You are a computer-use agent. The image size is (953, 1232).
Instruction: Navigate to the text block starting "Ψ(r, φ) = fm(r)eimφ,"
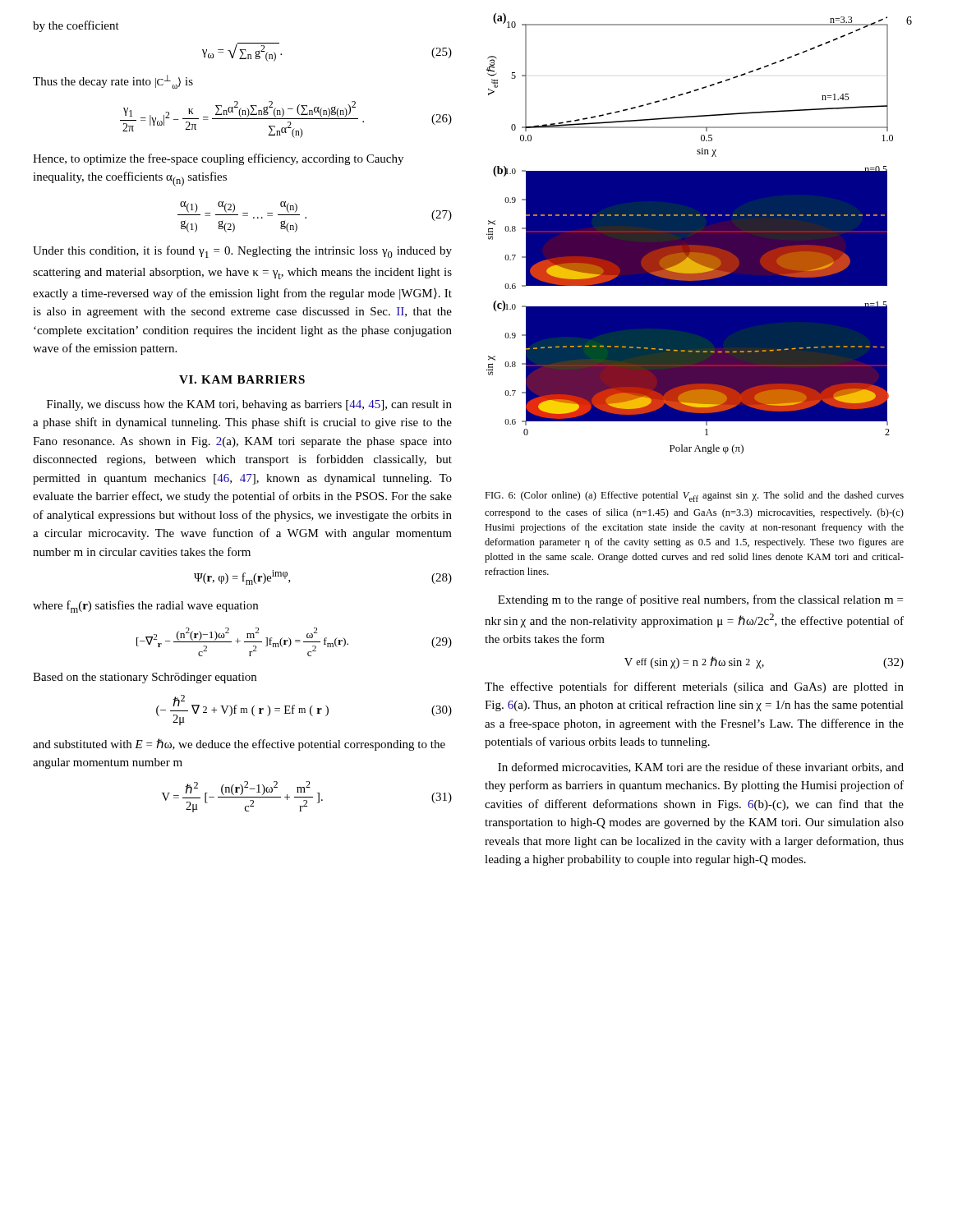click(x=253, y=577)
